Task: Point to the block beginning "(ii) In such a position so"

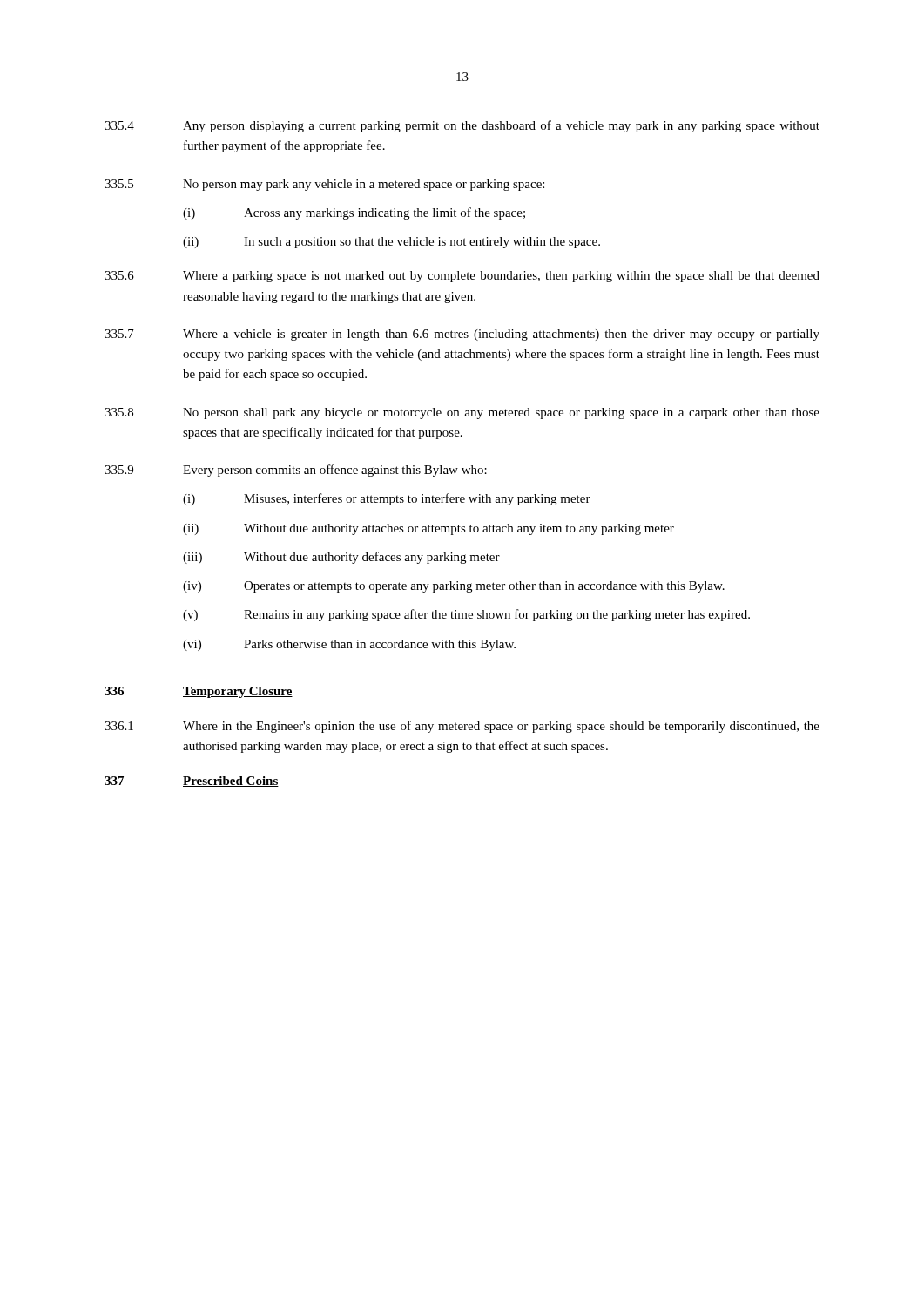Action: tap(501, 242)
